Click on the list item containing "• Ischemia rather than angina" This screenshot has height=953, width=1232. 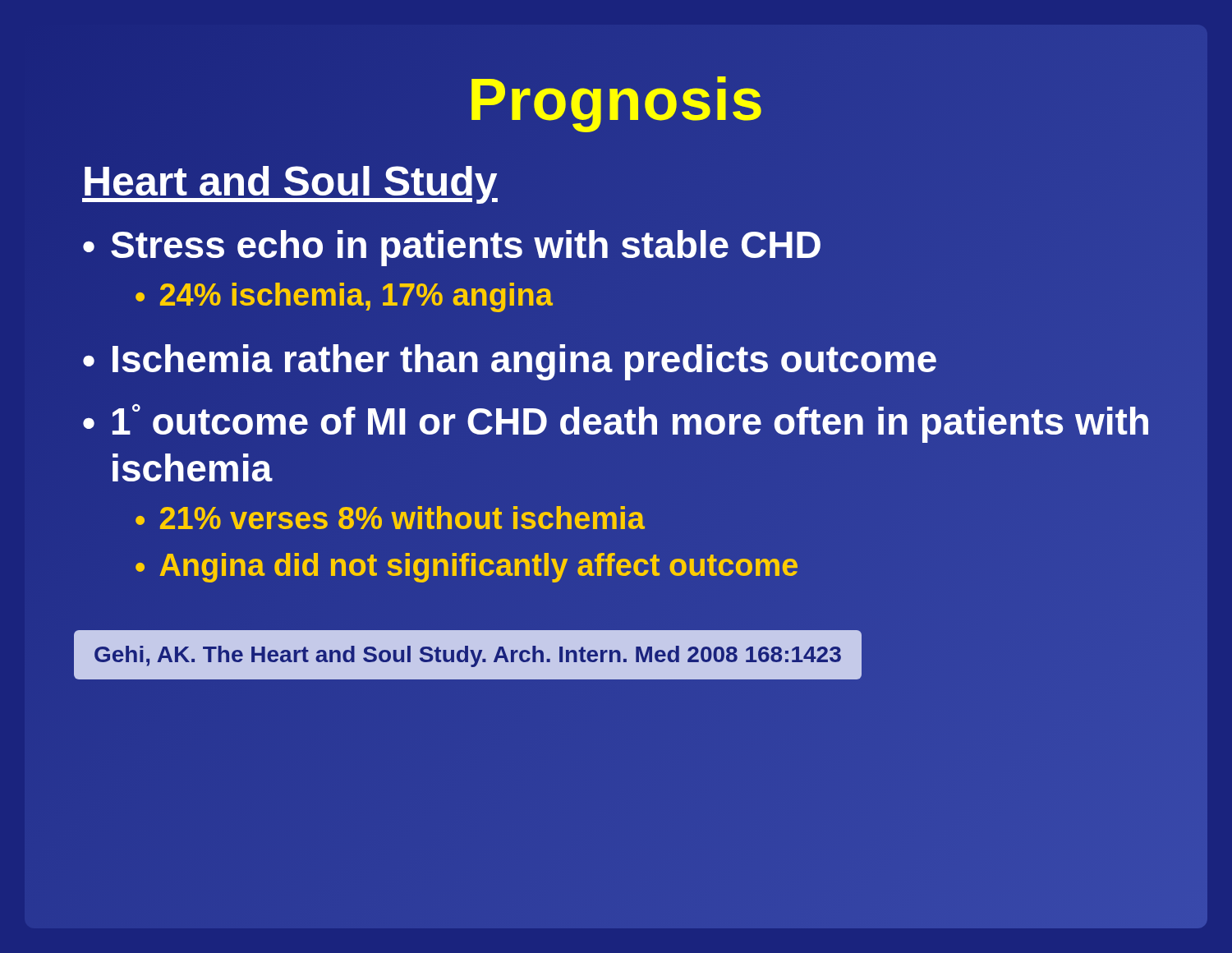620,360
